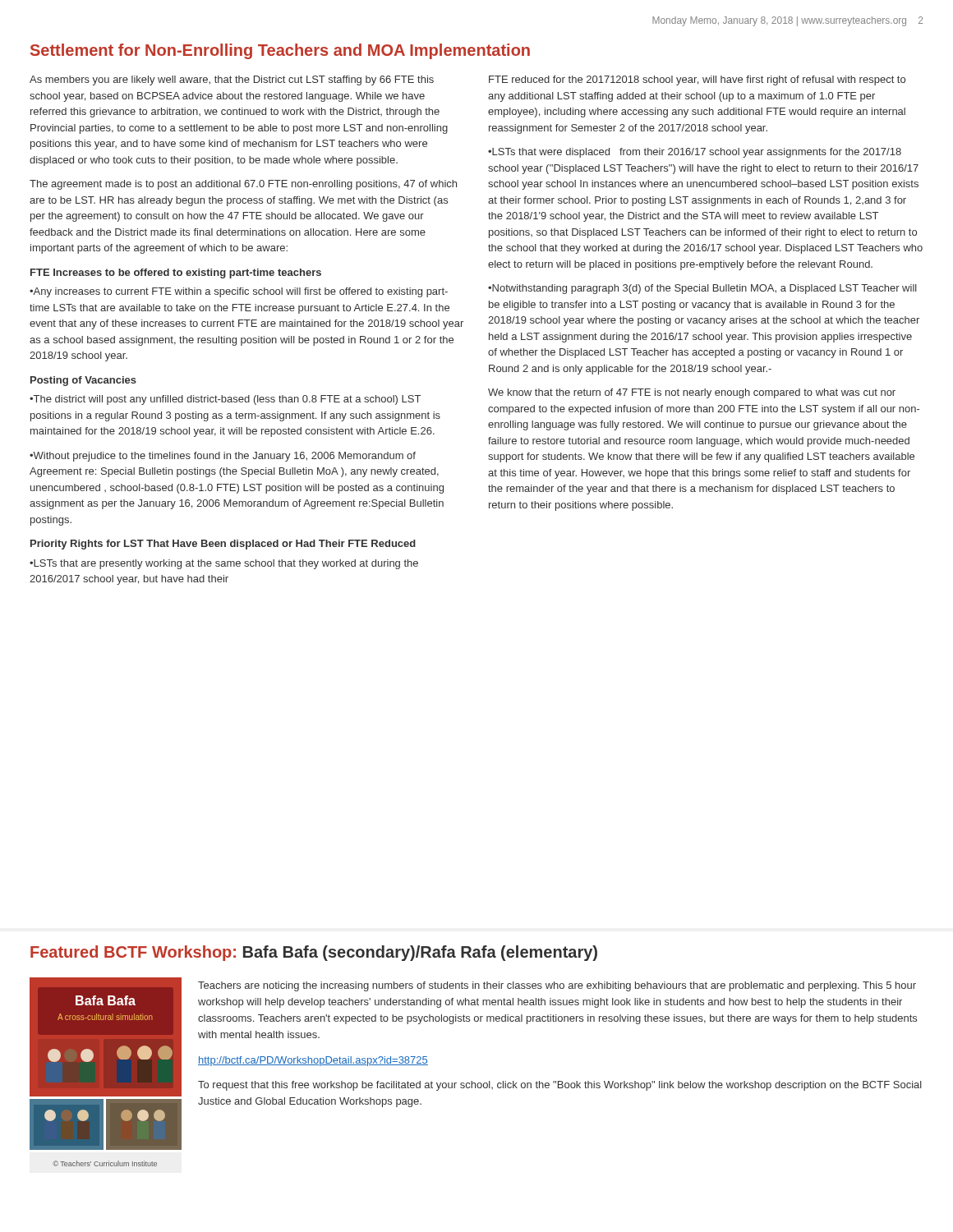This screenshot has width=953, height=1232.
Task: Select the section header that reads "Featured BCTF Workshop: Bafa Bafa (secondary)/Rafa"
Action: point(314,952)
